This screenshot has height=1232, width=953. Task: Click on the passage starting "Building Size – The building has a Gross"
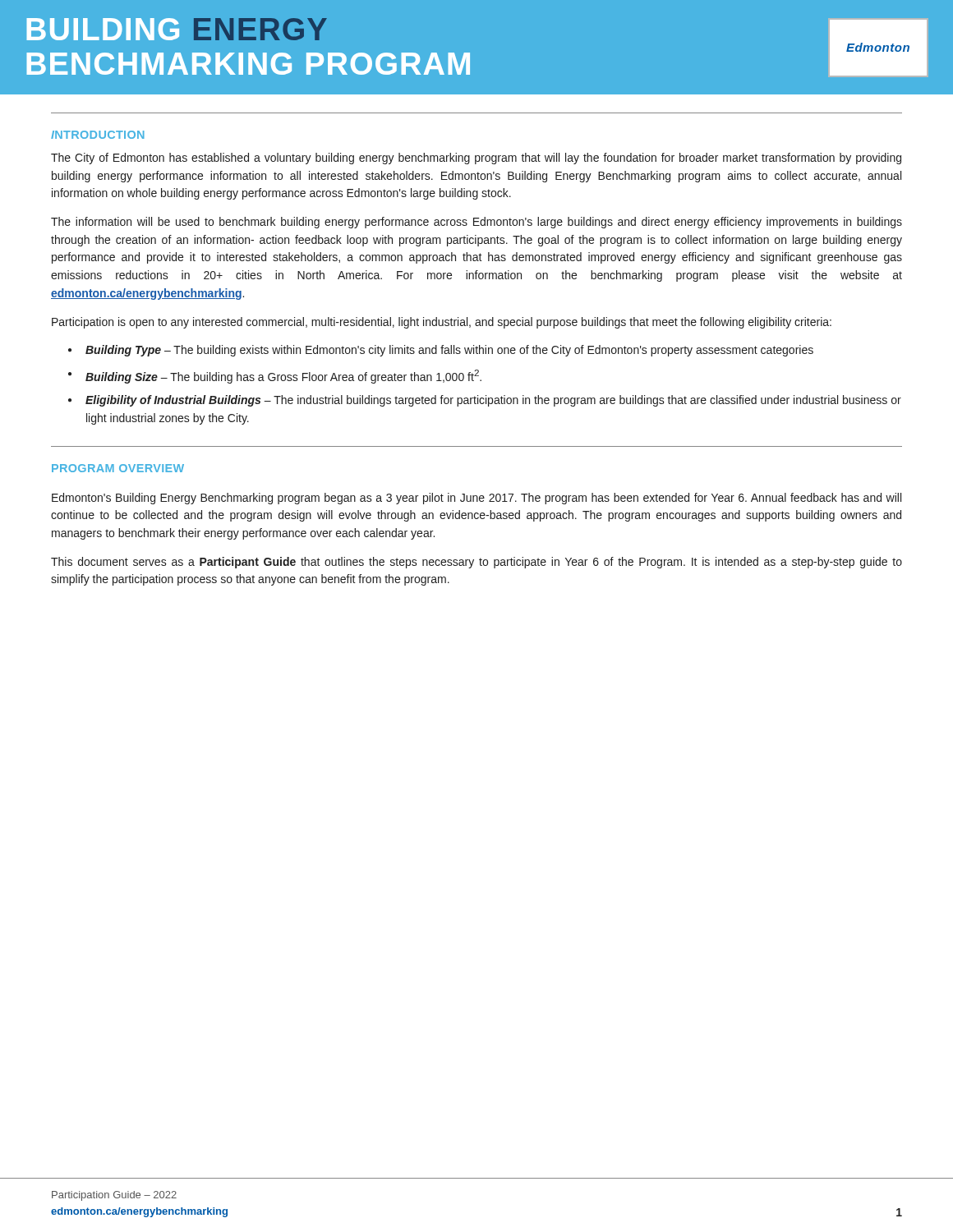(284, 375)
